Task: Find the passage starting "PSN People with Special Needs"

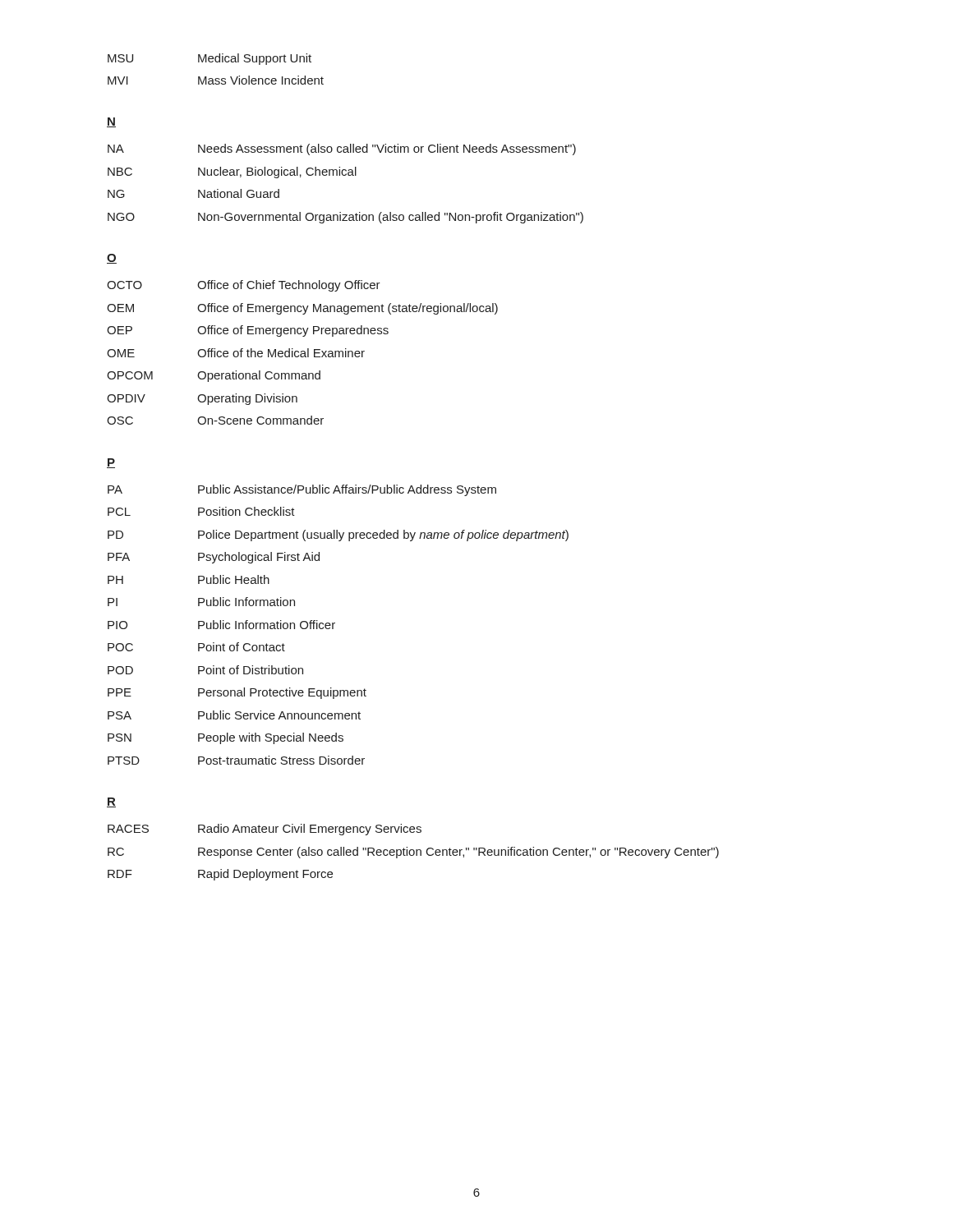Action: (226, 738)
